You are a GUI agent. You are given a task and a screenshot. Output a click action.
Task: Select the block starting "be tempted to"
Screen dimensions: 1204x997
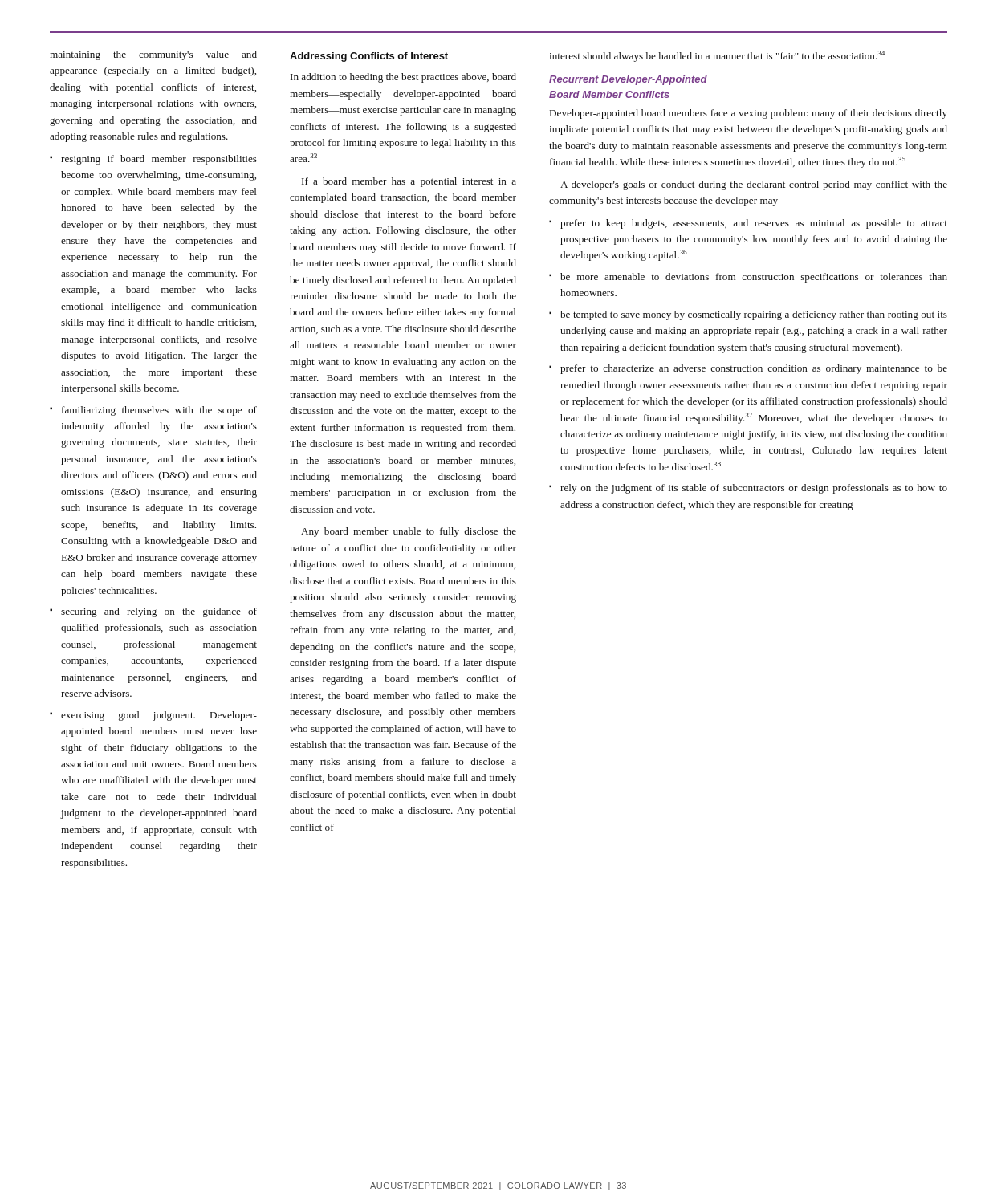coord(754,330)
